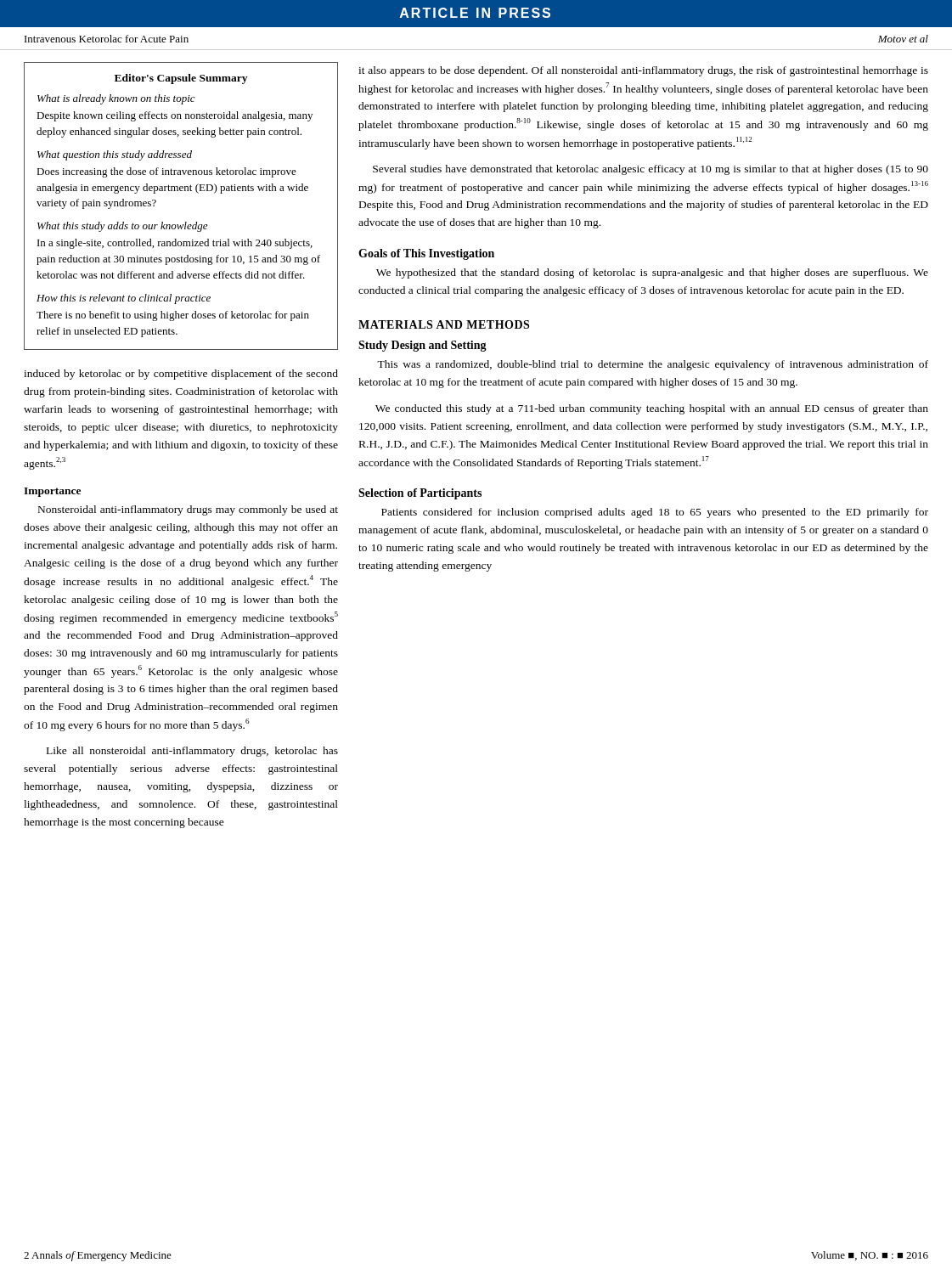Where is the passage that starts "Patients considered for inclusion comprised"?
952x1274 pixels.
coord(643,539)
